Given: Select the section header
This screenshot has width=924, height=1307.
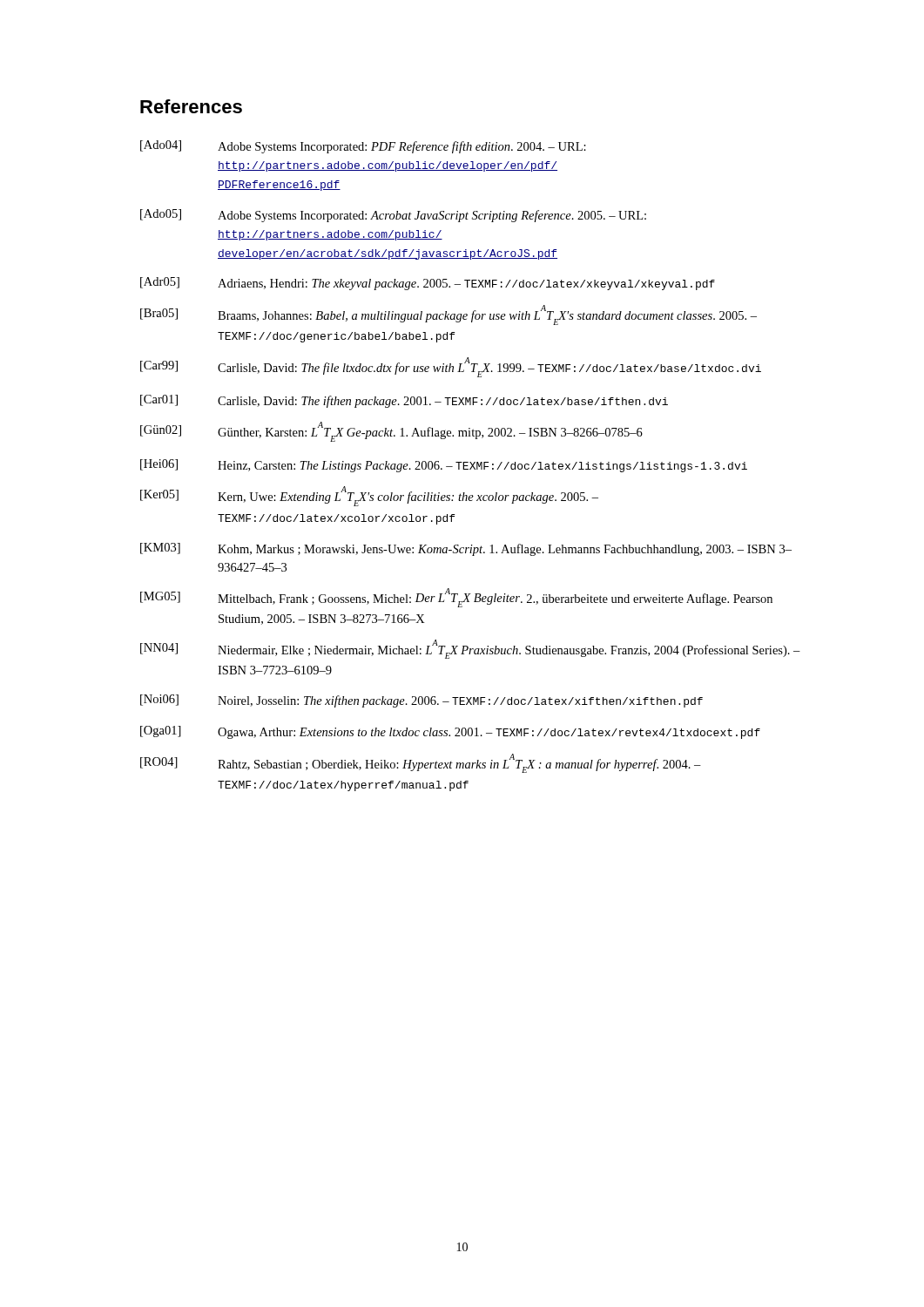Looking at the screenshot, I should [191, 107].
